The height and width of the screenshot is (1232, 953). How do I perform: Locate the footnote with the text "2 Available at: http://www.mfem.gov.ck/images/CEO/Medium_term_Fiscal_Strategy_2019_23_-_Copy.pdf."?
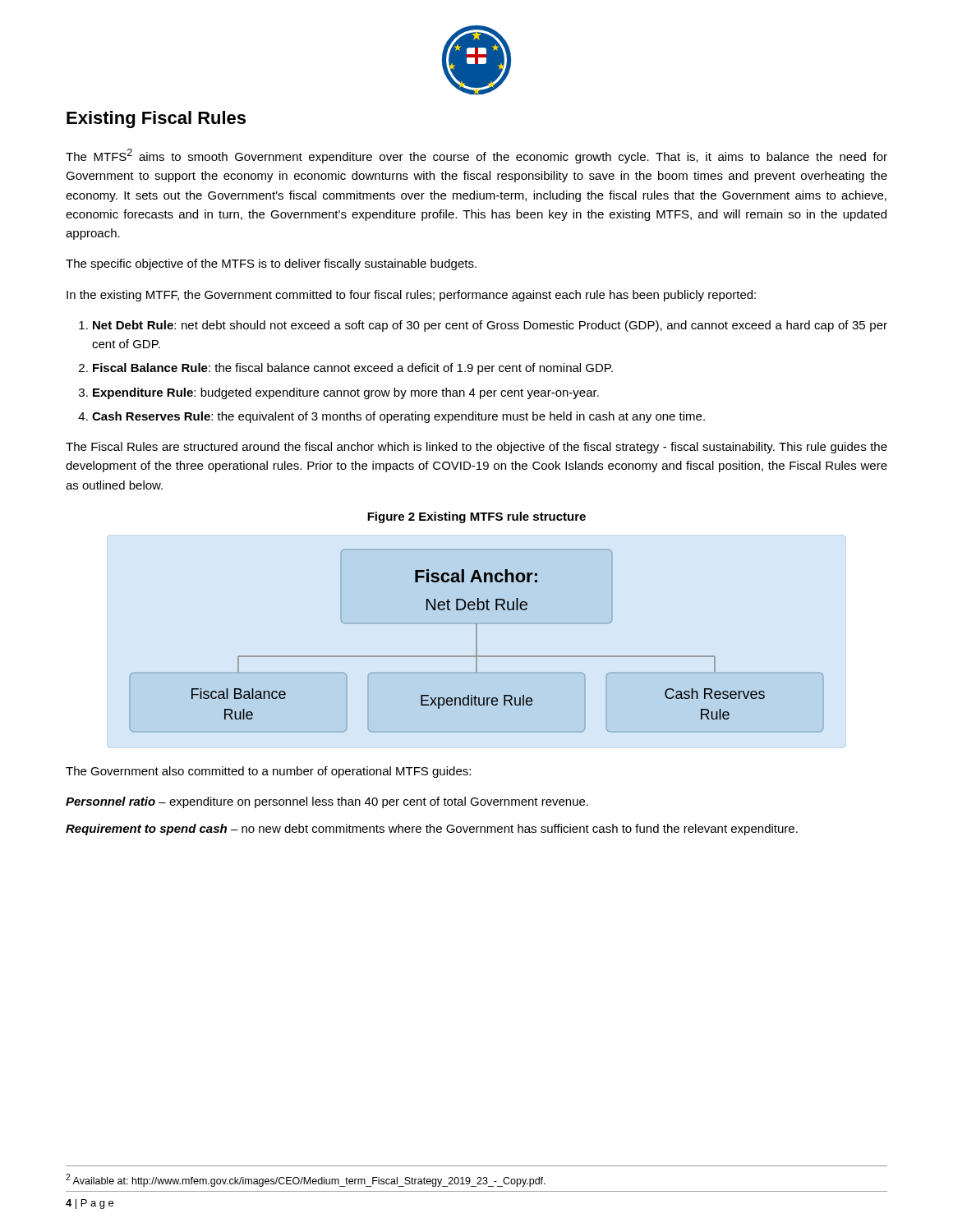pos(306,1180)
